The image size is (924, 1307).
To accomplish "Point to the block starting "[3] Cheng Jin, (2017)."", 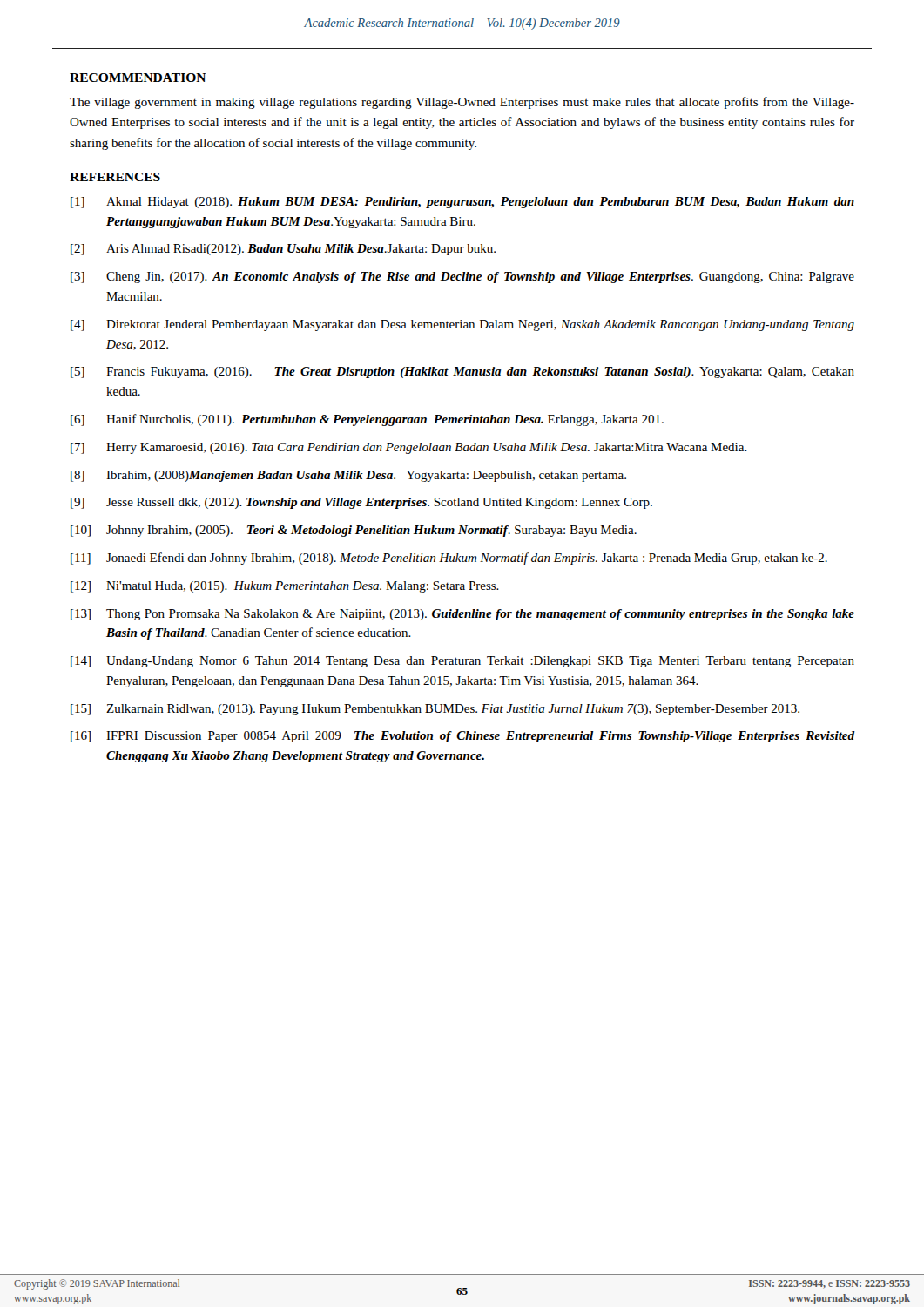I will pyautogui.click(x=462, y=287).
